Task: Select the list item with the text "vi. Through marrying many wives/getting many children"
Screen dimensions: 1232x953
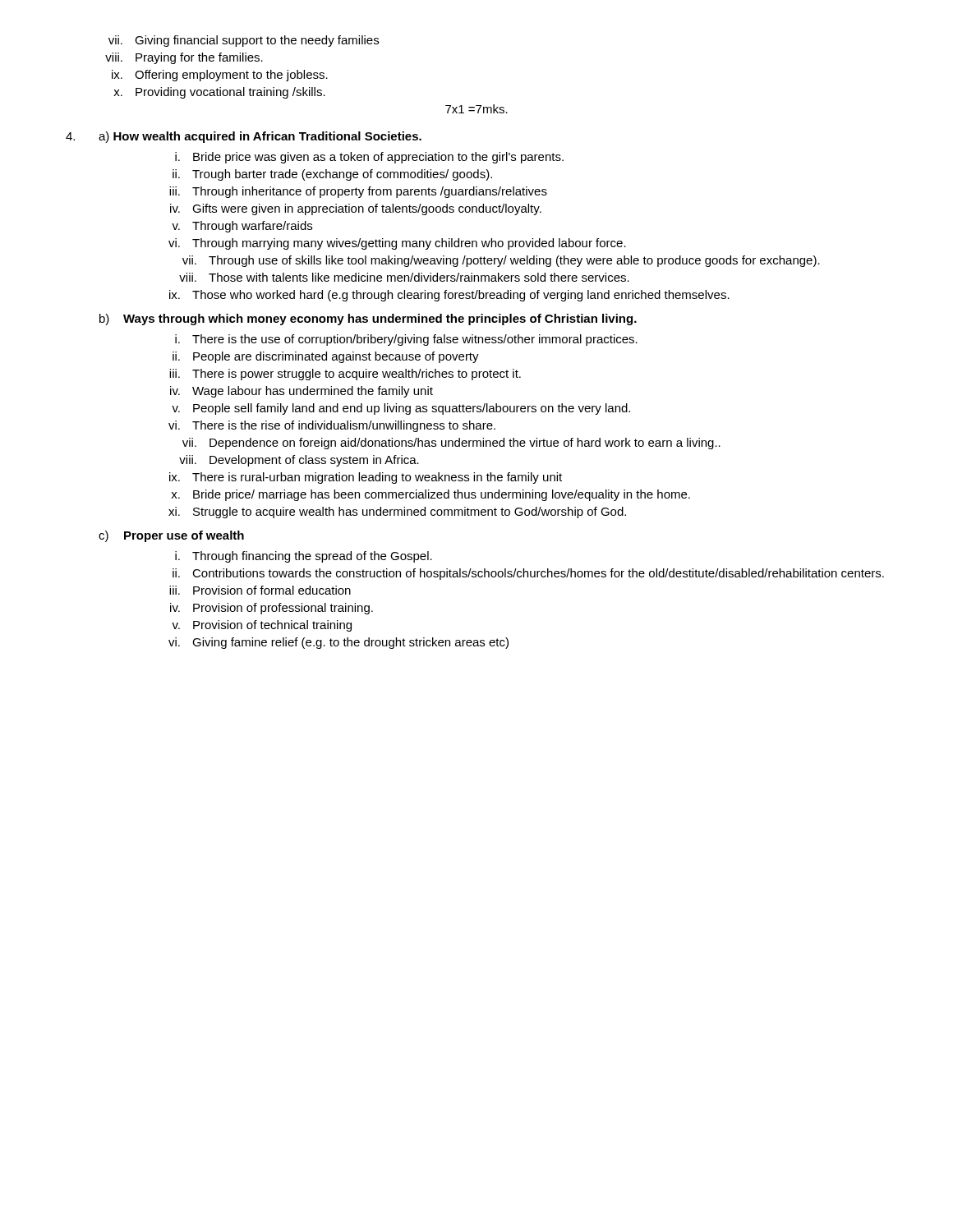Action: click(522, 243)
